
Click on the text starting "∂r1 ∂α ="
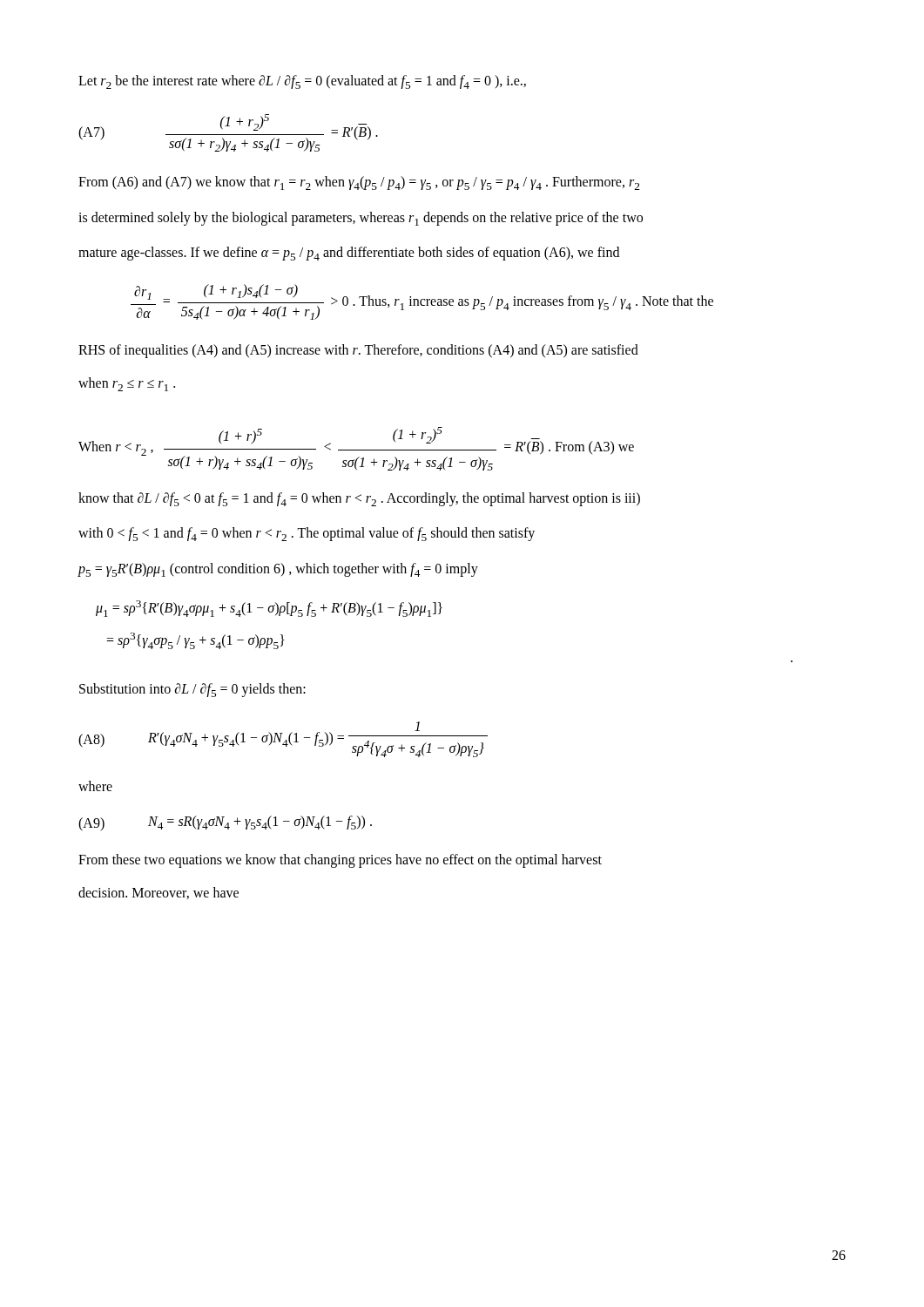pos(462,303)
